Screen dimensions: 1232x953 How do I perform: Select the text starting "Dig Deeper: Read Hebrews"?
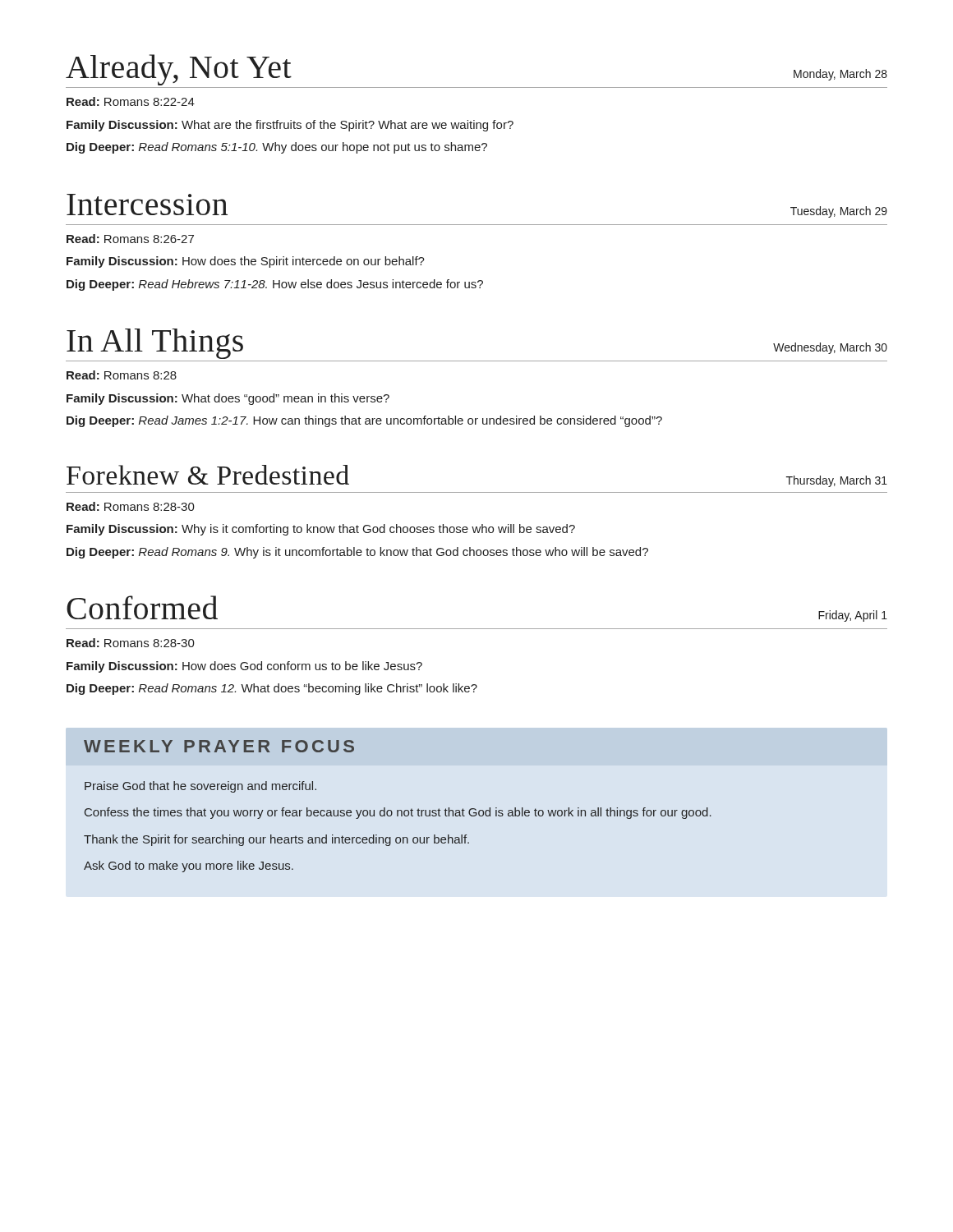(x=275, y=283)
